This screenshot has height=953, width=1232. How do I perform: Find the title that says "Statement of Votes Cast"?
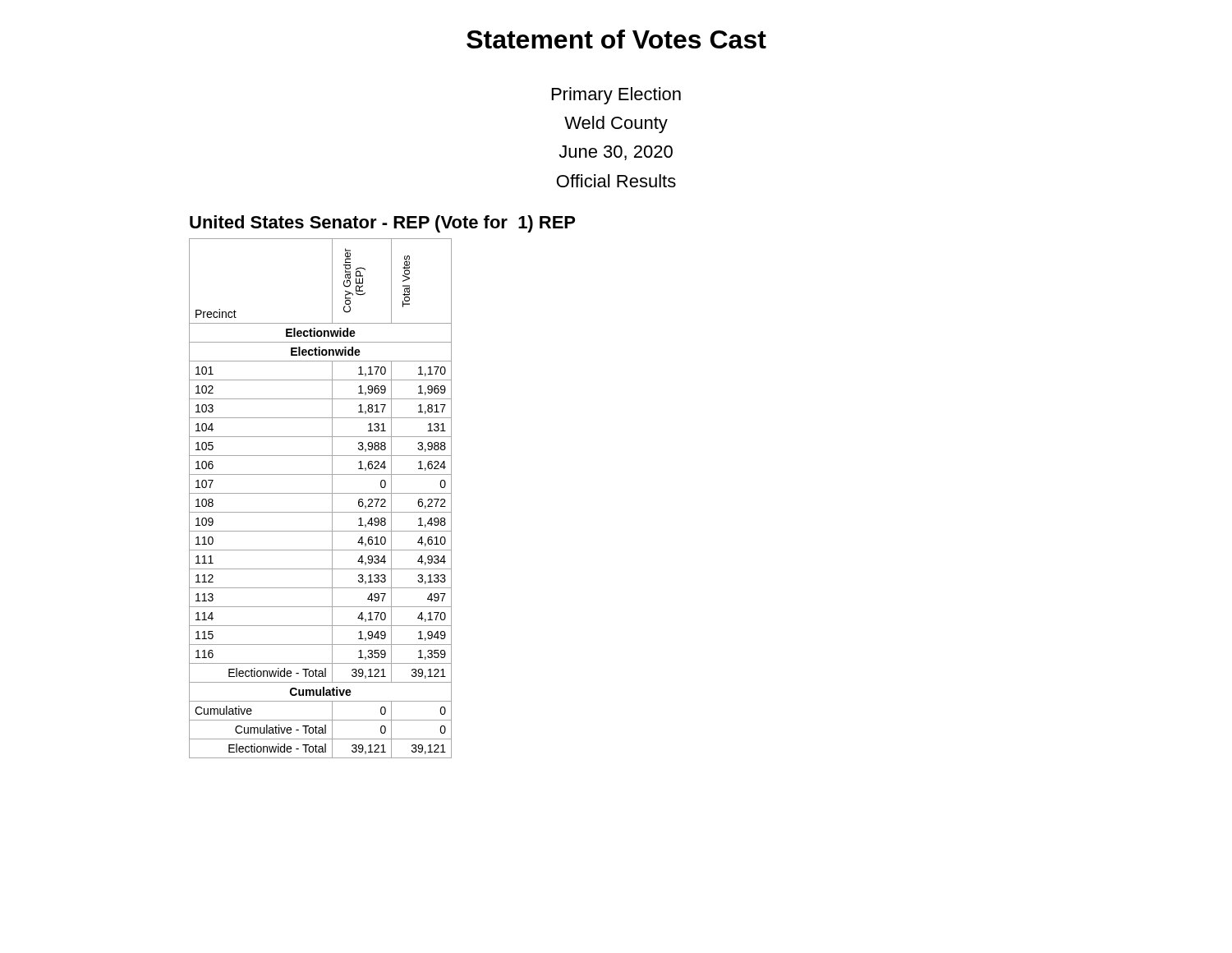tap(616, 39)
